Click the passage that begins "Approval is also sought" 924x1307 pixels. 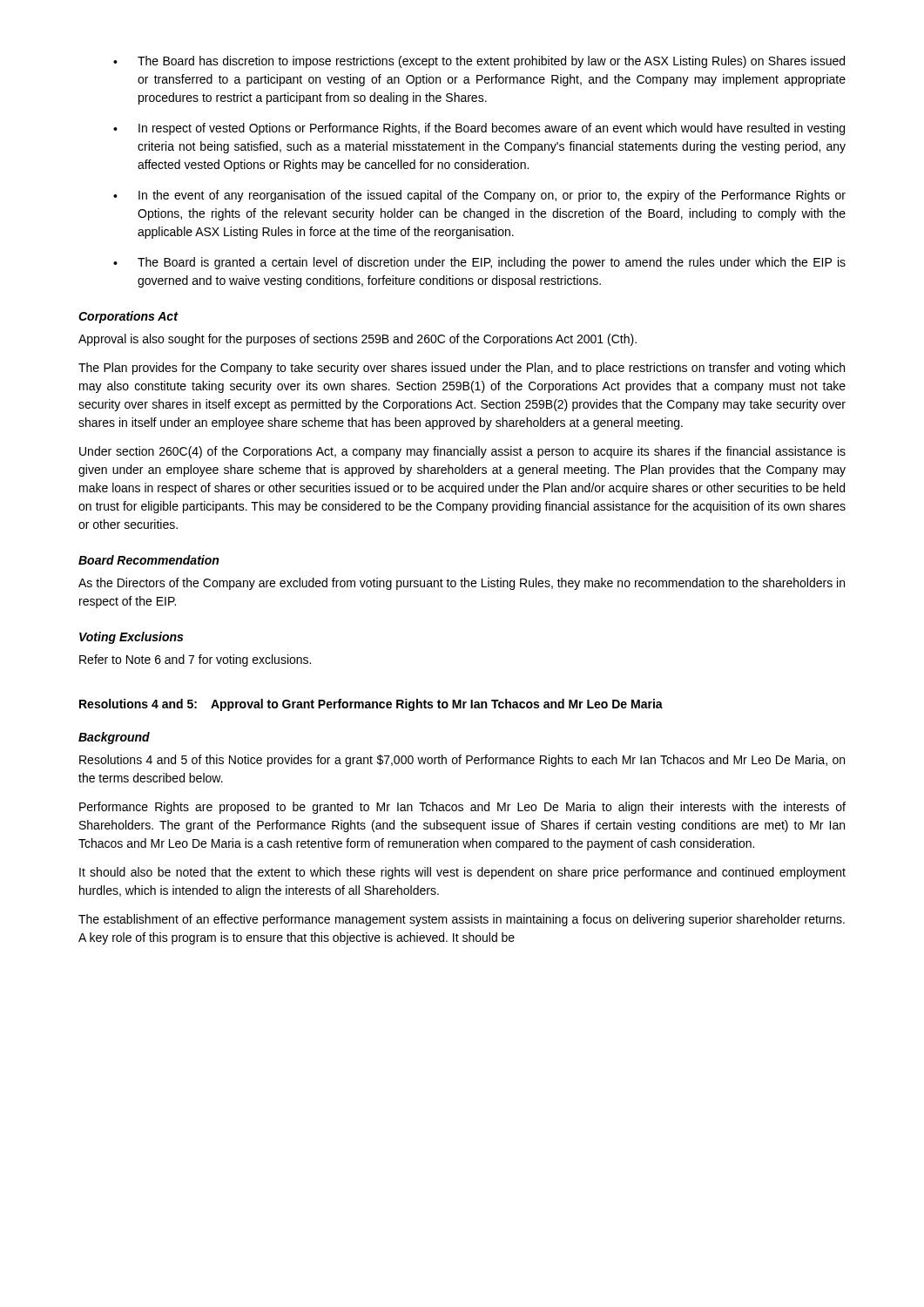[x=358, y=339]
